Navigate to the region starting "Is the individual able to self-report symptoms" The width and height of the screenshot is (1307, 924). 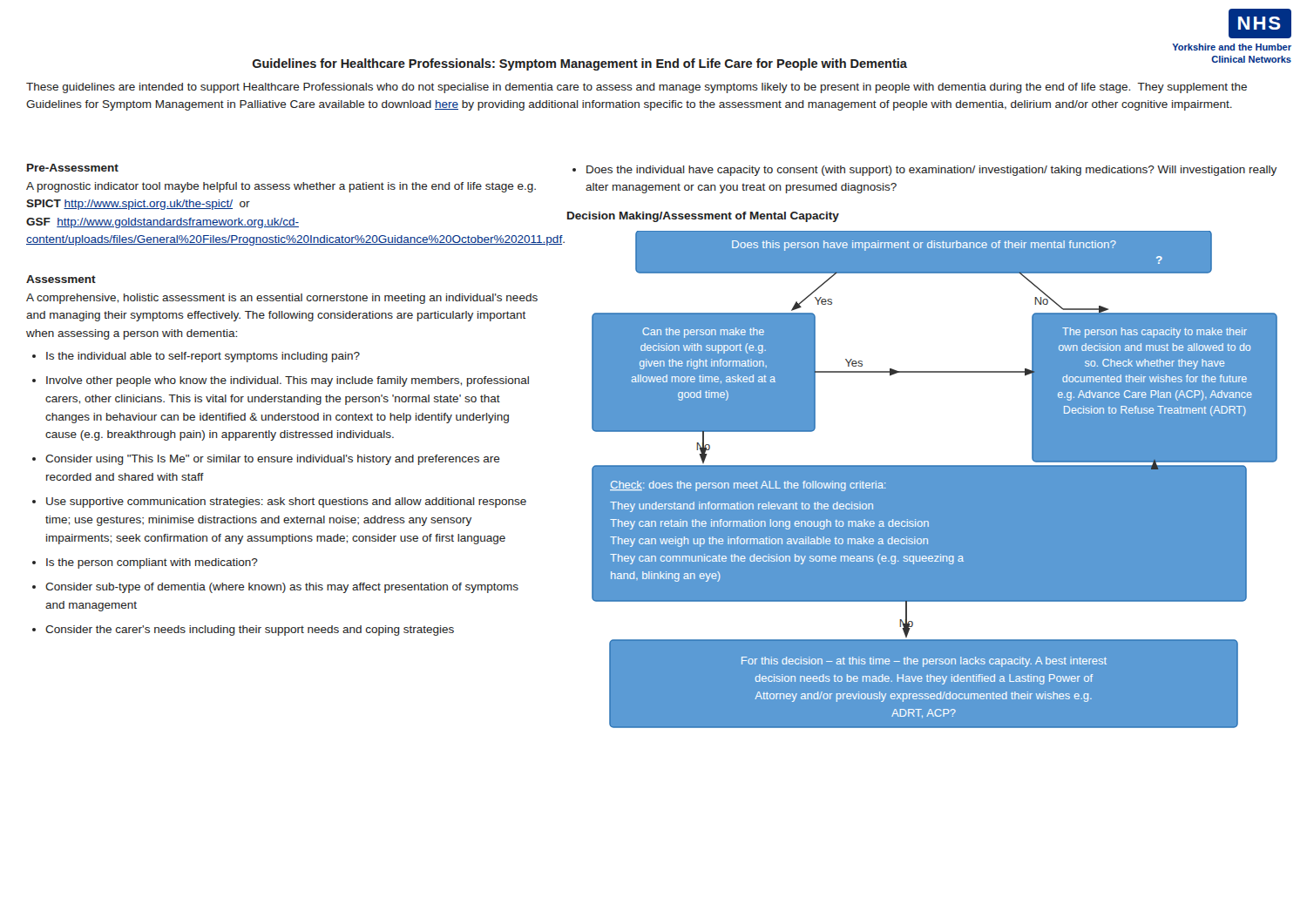coord(203,356)
